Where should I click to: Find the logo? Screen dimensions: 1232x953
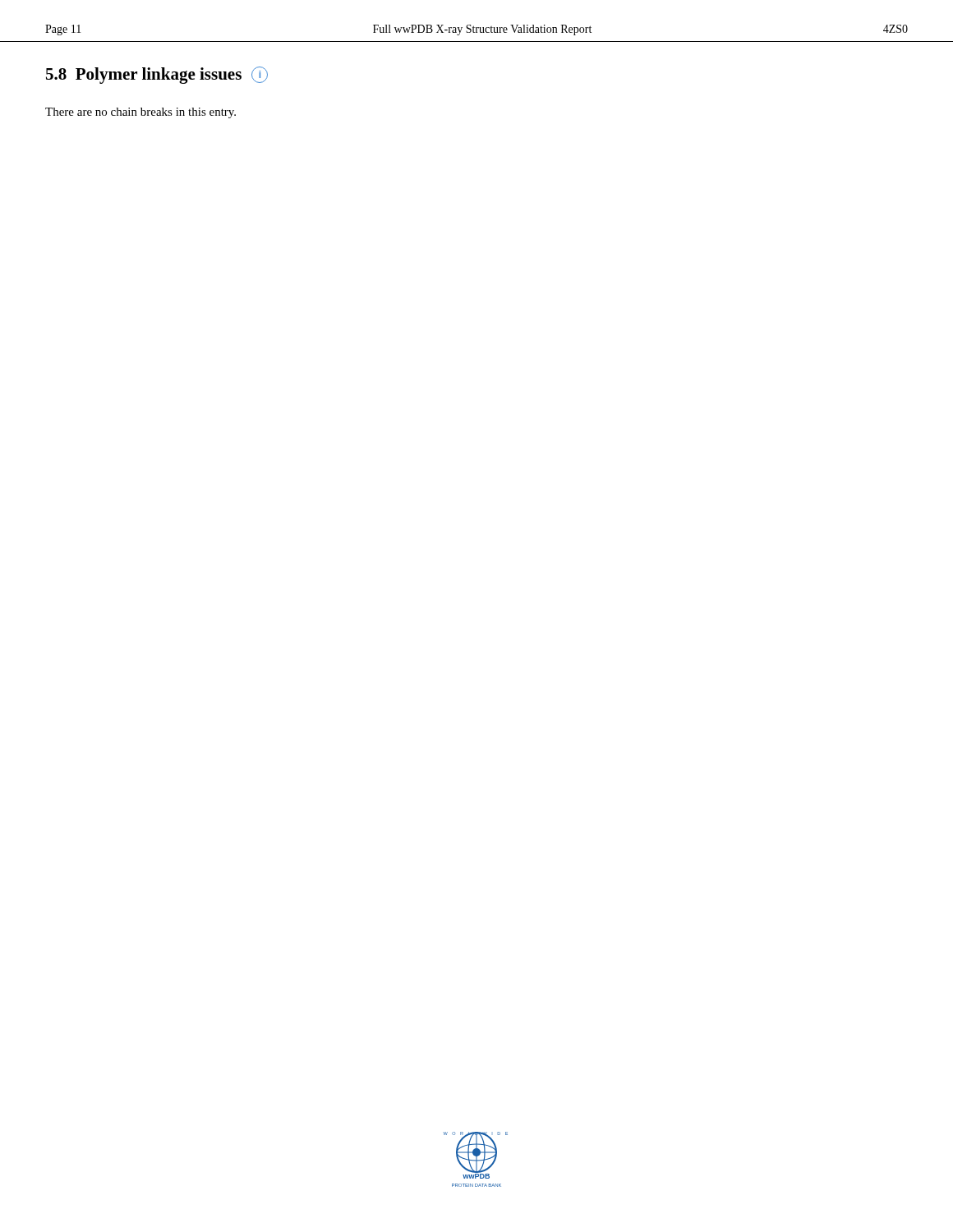[476, 1158]
